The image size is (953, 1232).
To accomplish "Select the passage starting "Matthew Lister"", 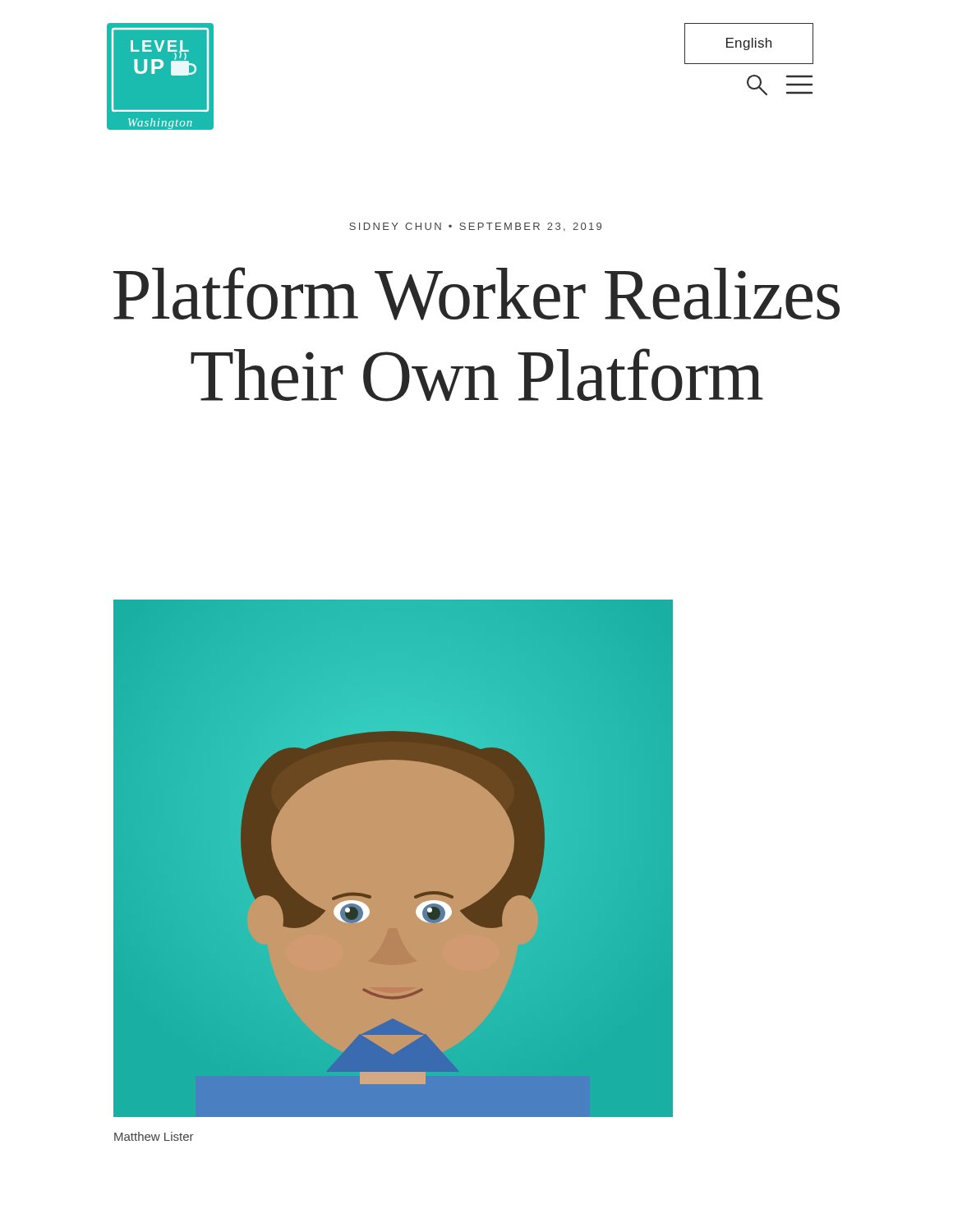I will point(153,1136).
